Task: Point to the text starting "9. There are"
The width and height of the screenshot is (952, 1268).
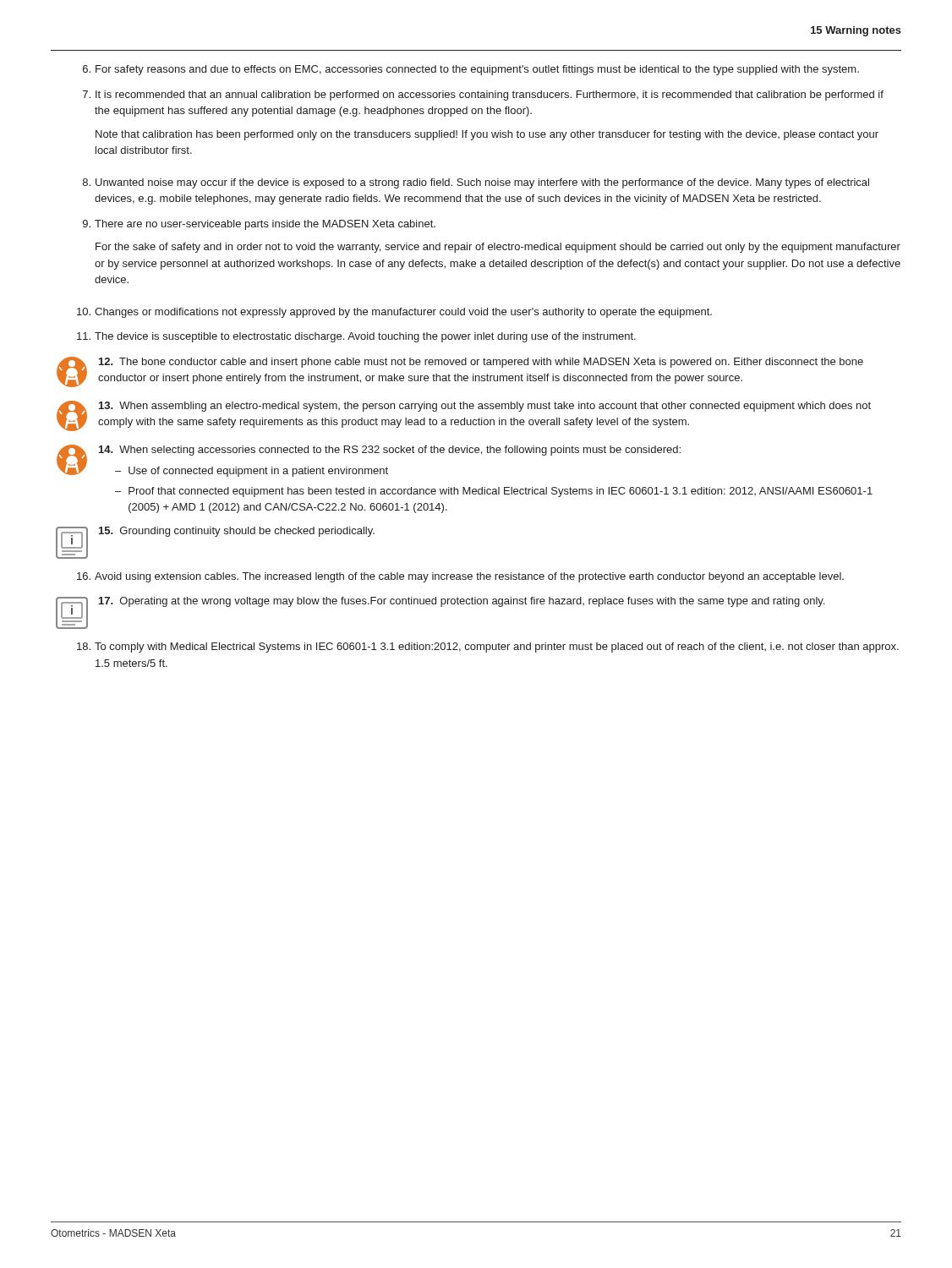Action: click(x=476, y=255)
